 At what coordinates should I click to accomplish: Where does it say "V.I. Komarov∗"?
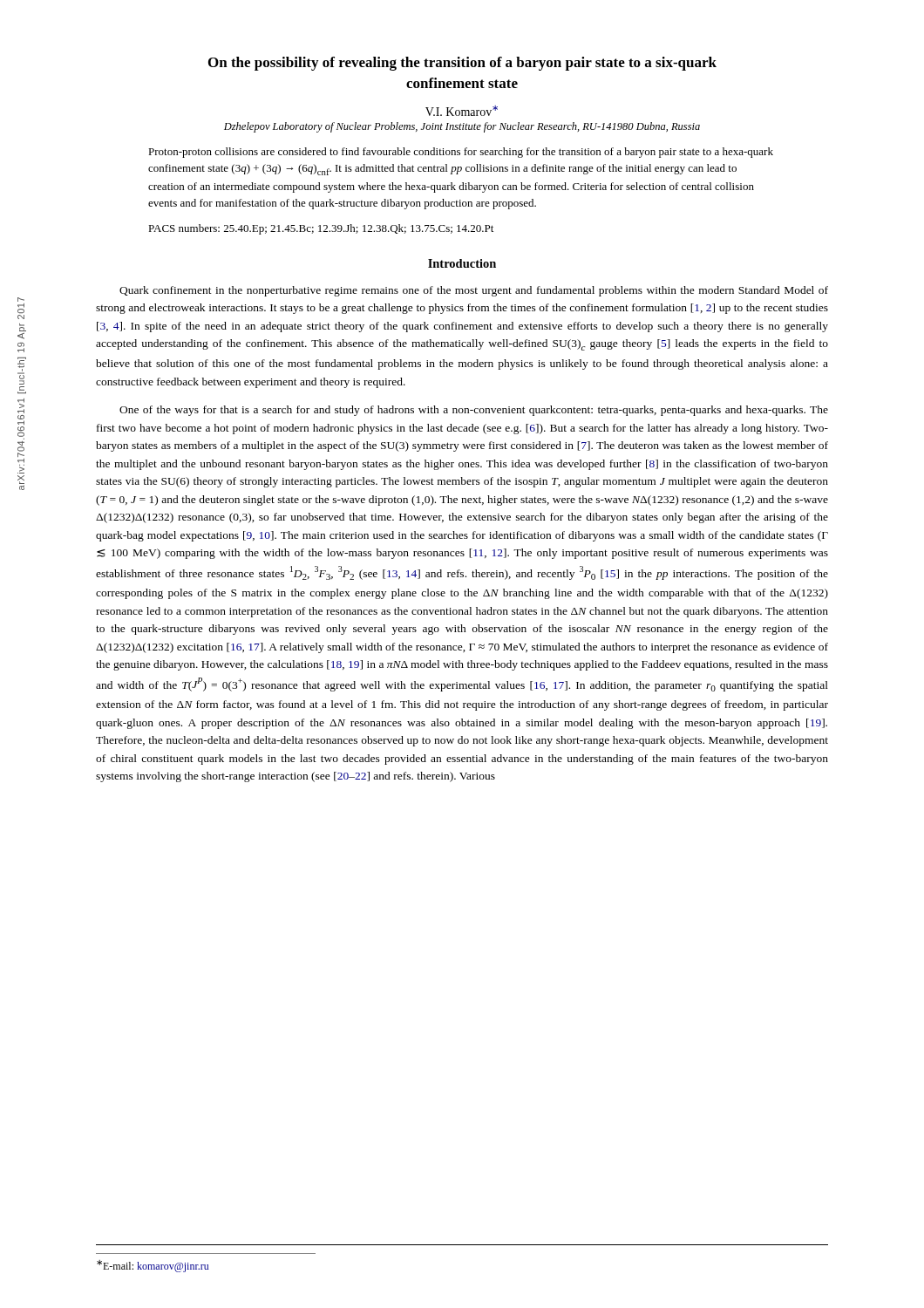click(x=462, y=110)
